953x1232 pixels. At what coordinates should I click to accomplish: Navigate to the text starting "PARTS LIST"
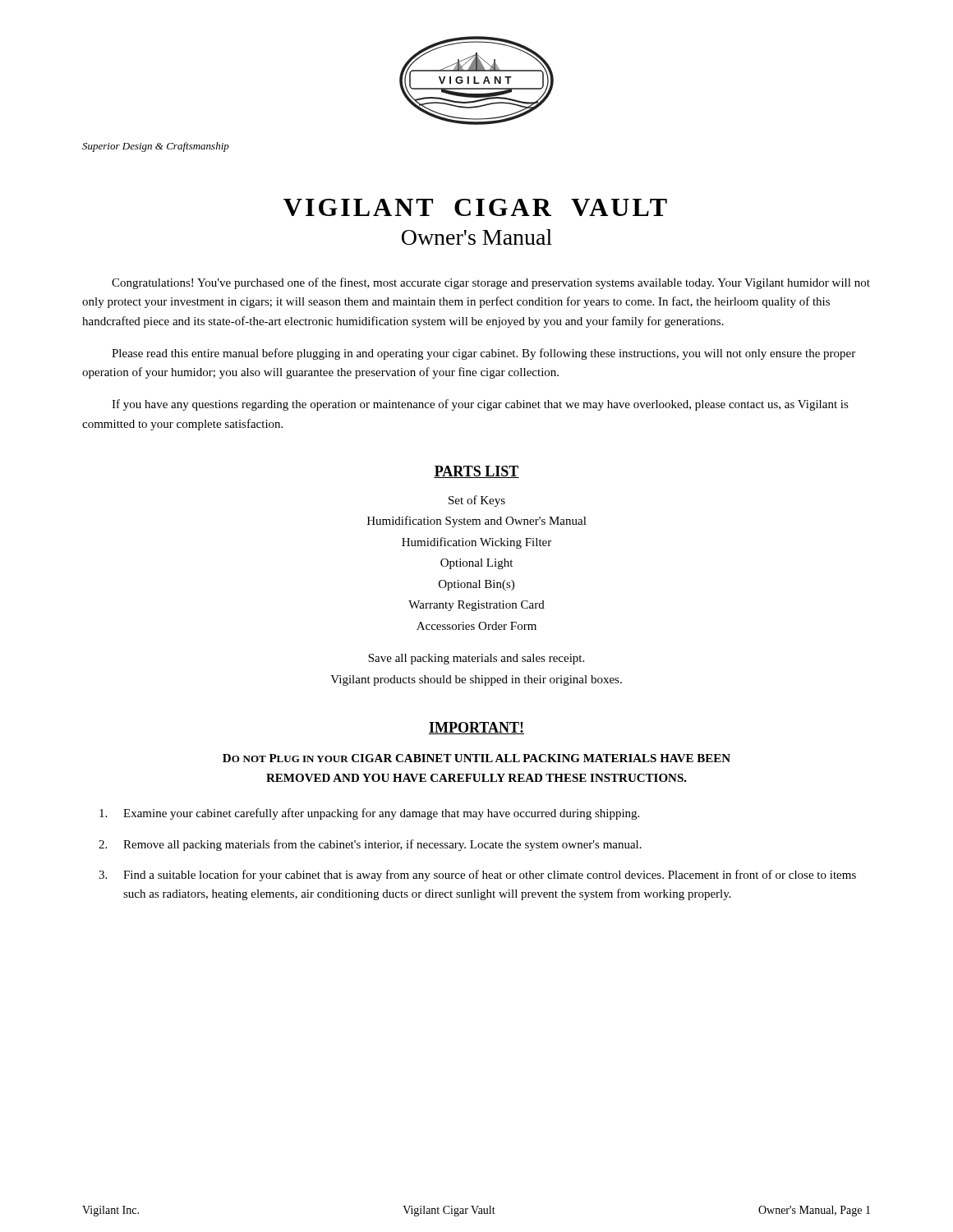[x=476, y=472]
